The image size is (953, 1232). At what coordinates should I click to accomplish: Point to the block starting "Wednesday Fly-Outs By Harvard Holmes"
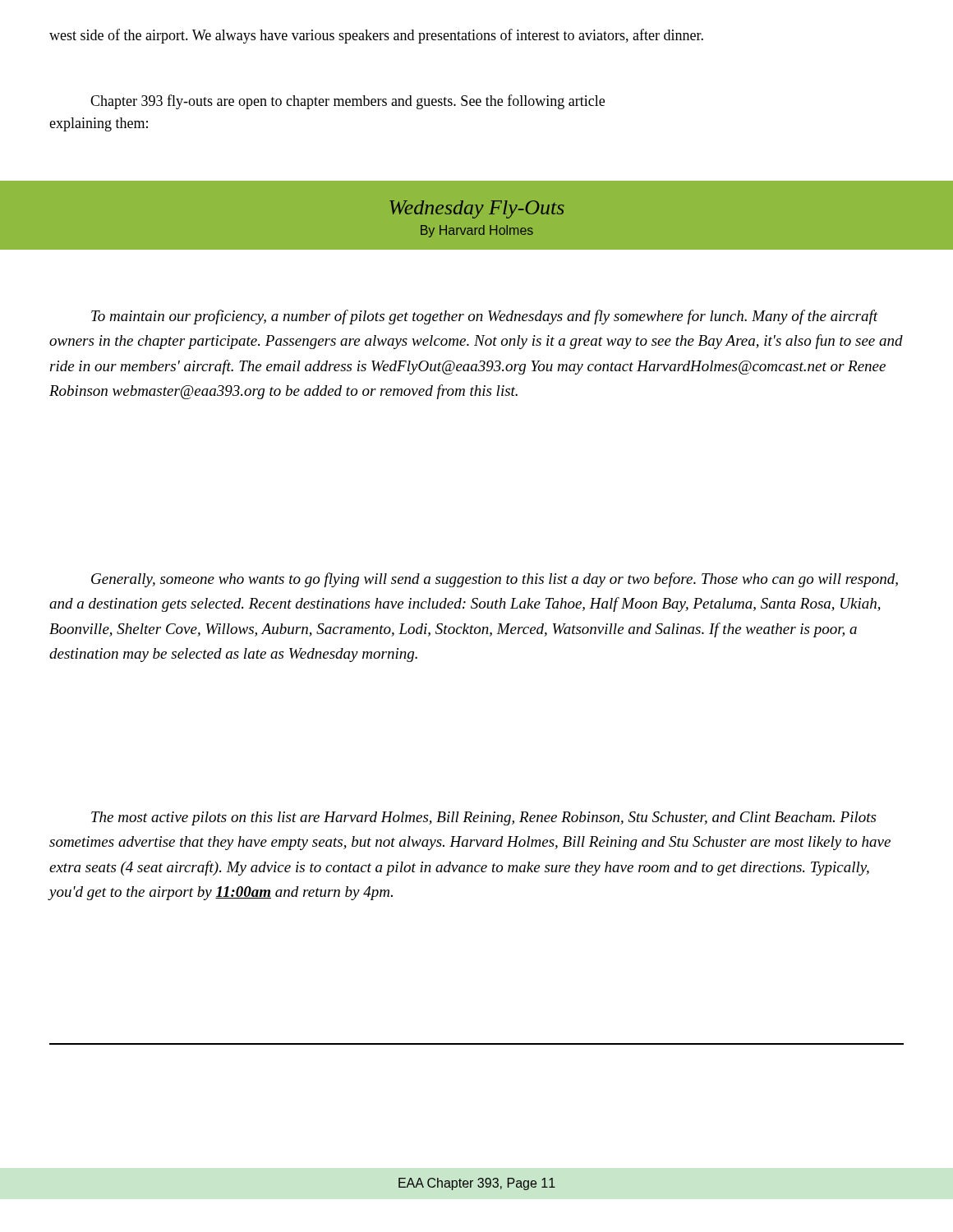tap(476, 215)
